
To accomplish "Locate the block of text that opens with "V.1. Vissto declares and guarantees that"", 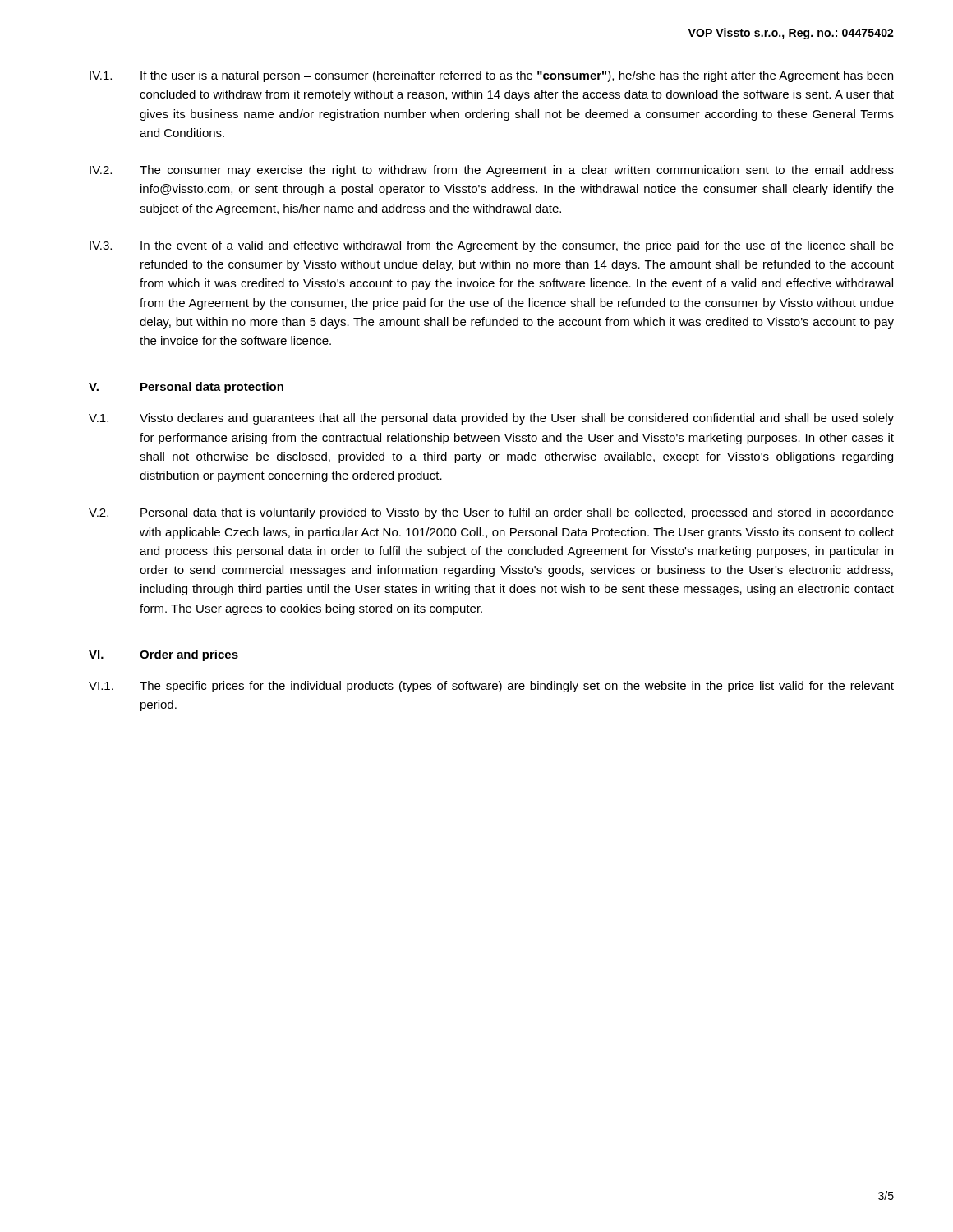I will pyautogui.click(x=491, y=447).
